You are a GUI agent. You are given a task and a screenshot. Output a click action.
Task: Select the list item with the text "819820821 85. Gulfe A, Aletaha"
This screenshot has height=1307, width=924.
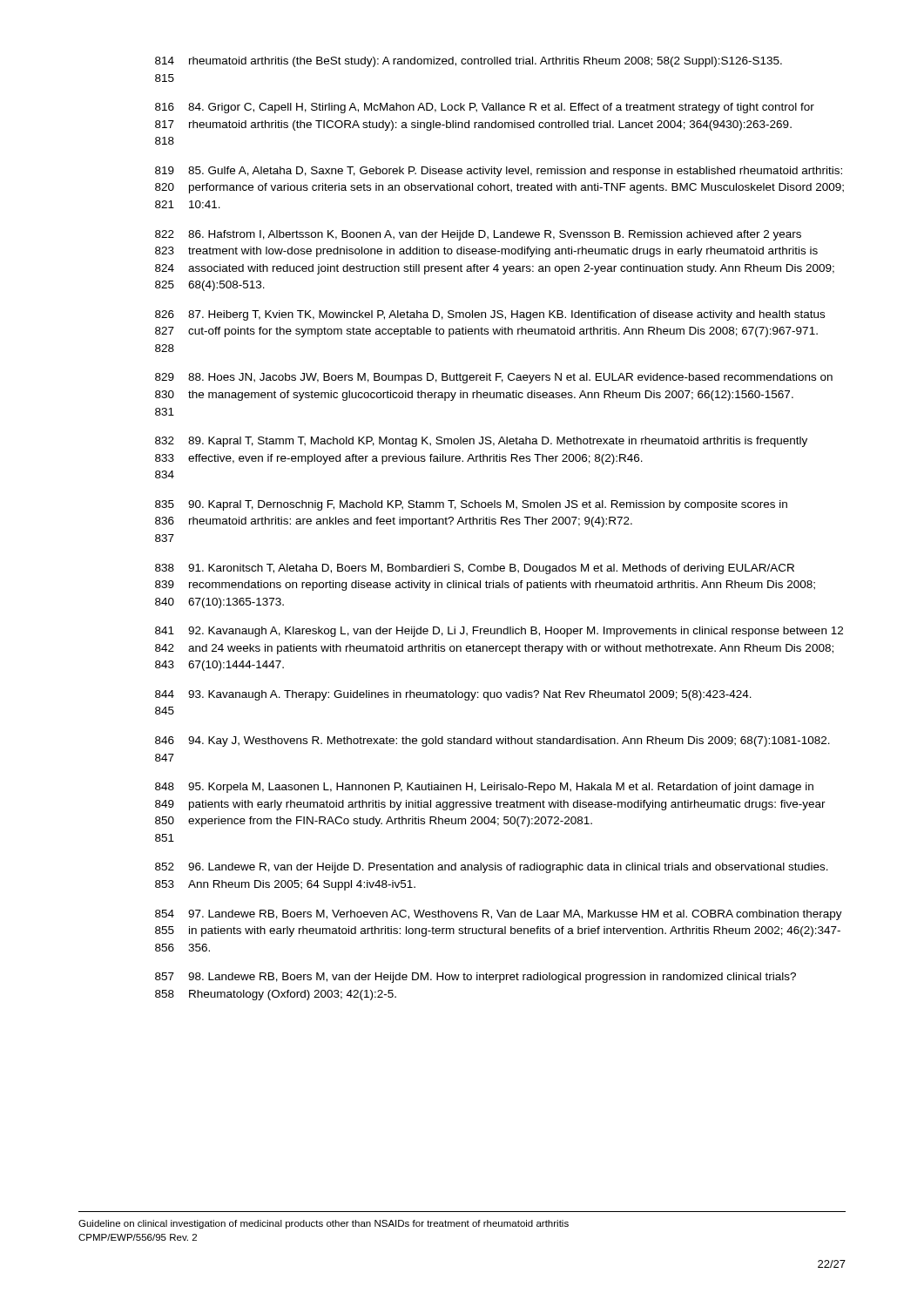point(462,187)
